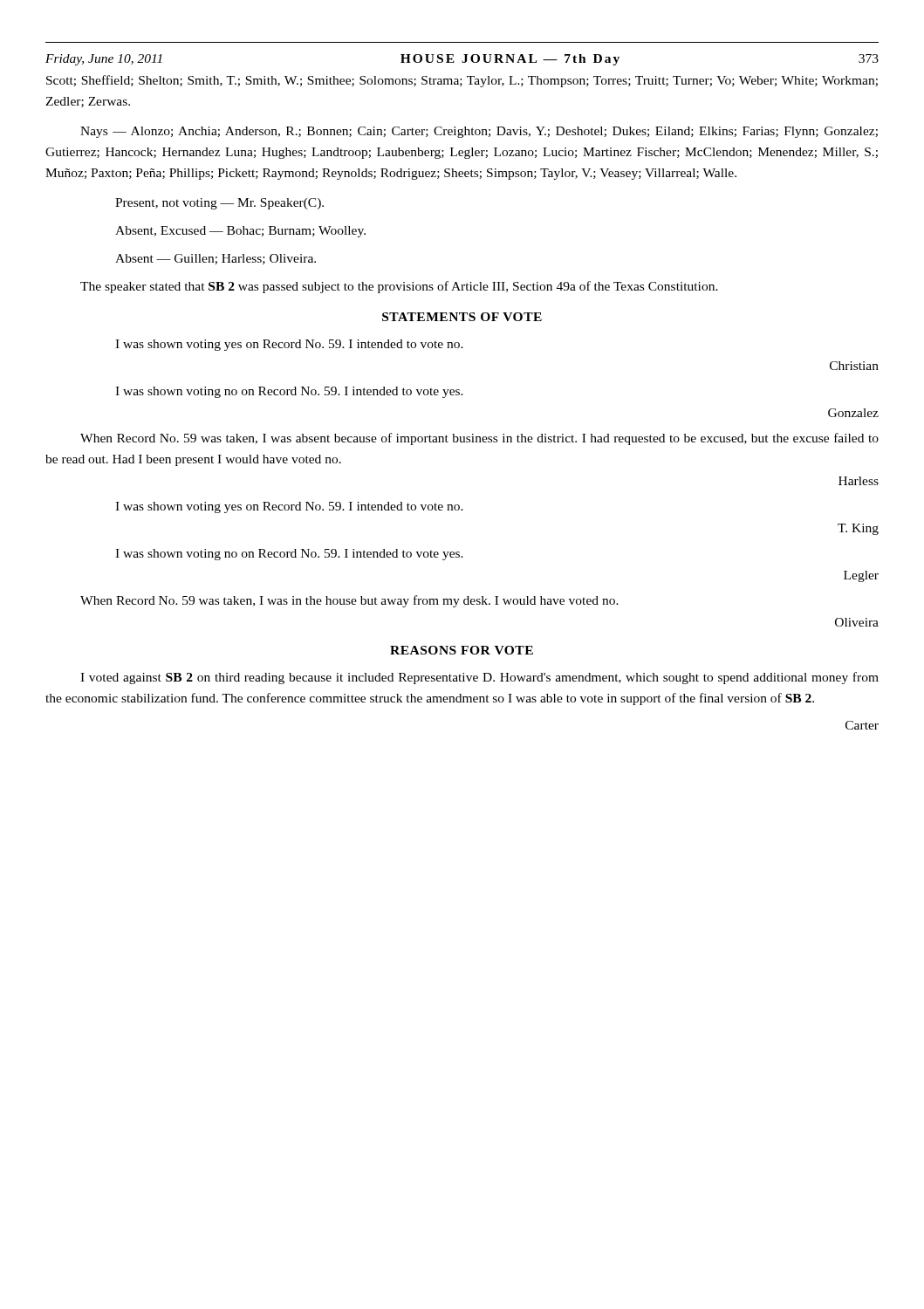
Task: Point to the passage starting "The speaker stated that SB 2 was"
Action: (399, 286)
